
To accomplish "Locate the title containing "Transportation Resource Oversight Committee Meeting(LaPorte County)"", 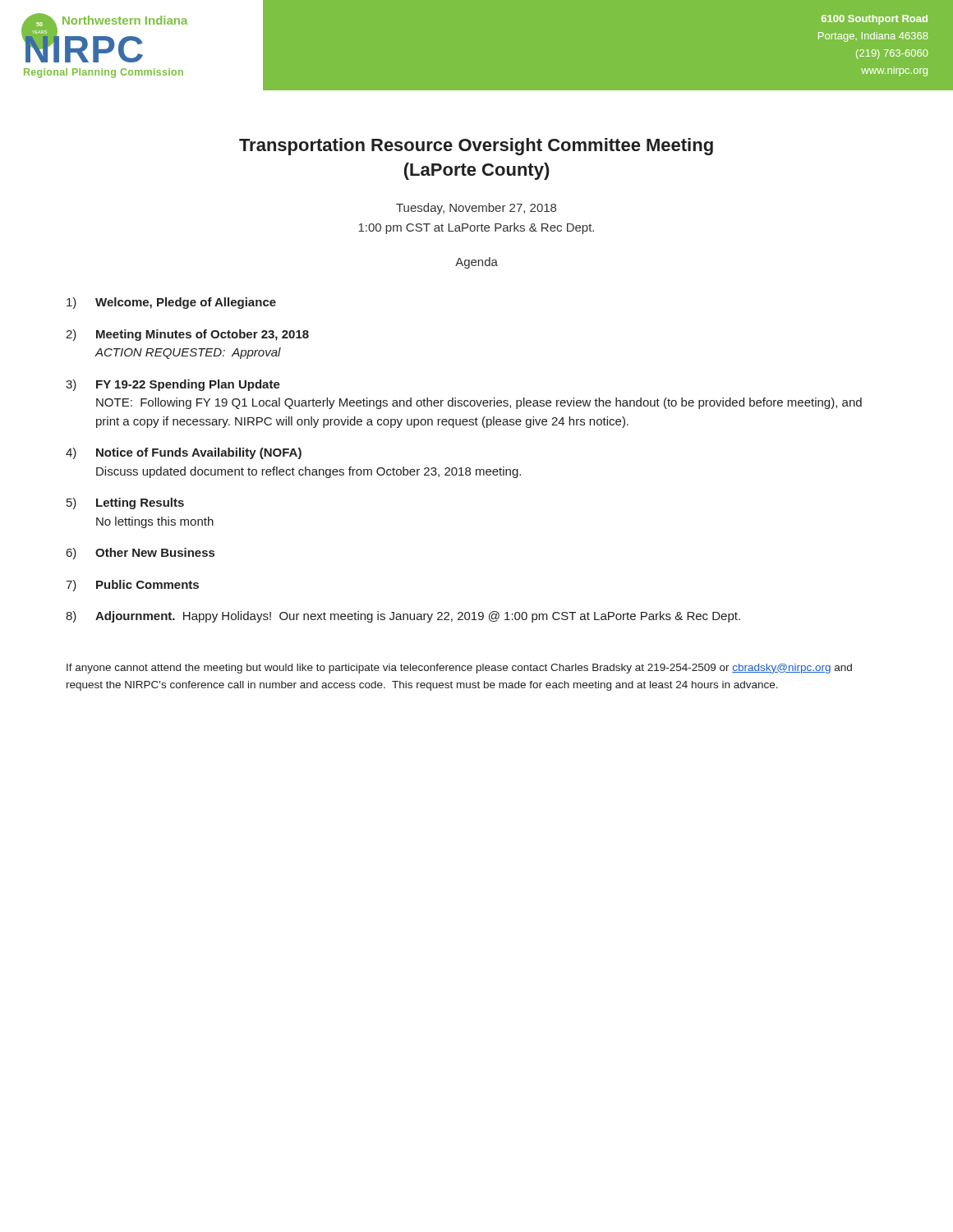I will click(x=476, y=157).
